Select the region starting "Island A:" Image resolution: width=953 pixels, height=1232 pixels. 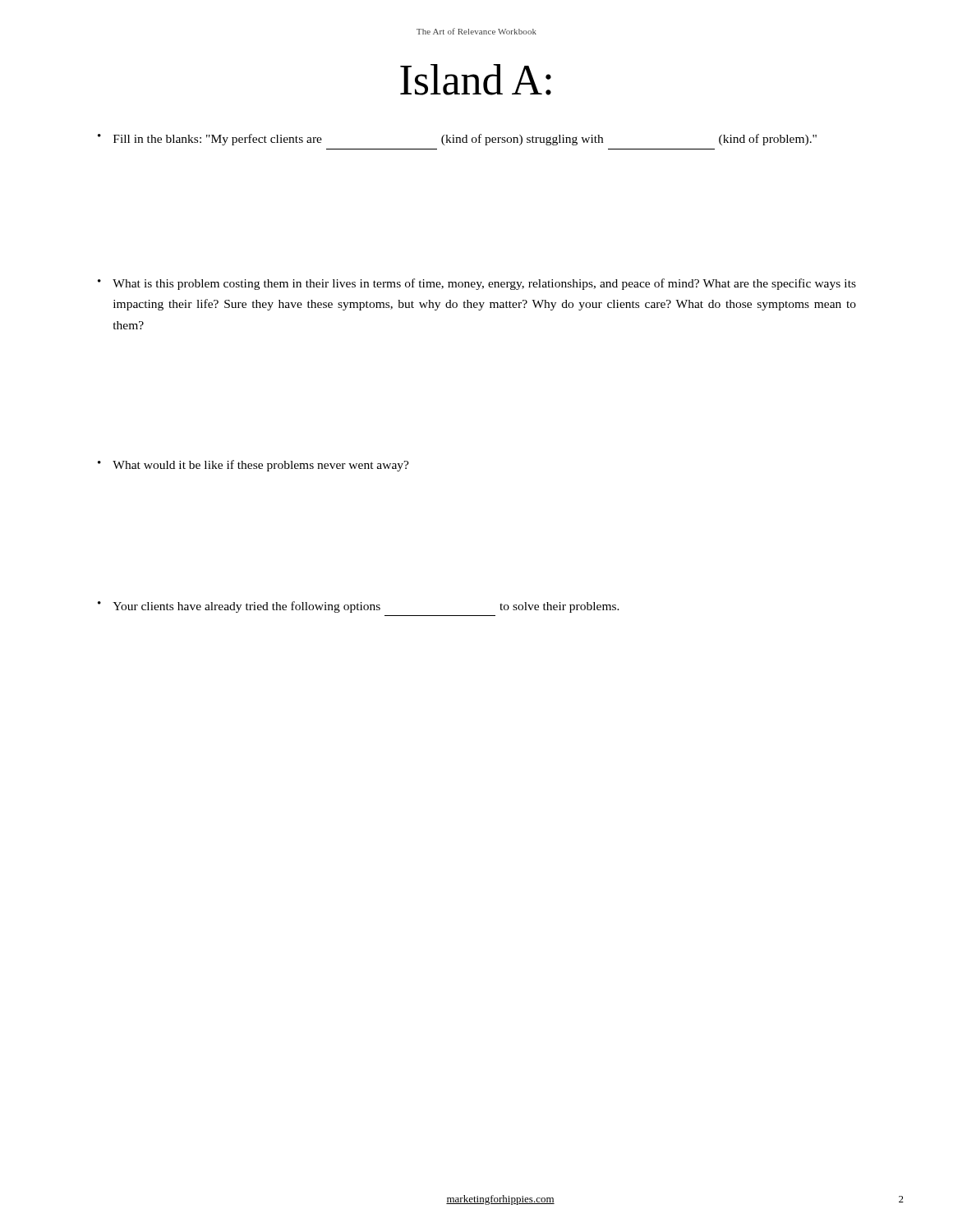pos(476,80)
